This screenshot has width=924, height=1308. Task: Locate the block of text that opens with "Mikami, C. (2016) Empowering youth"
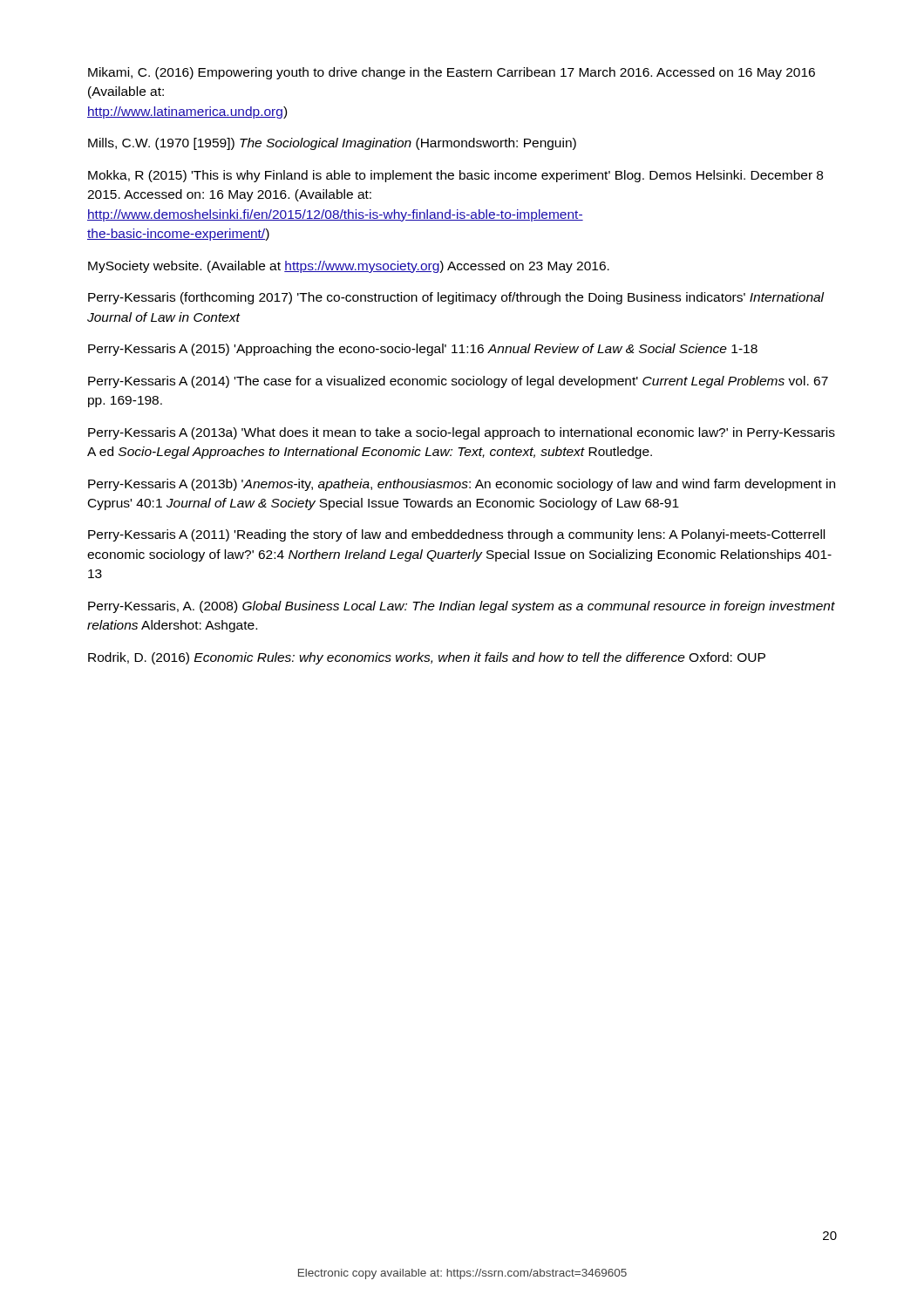click(452, 73)
